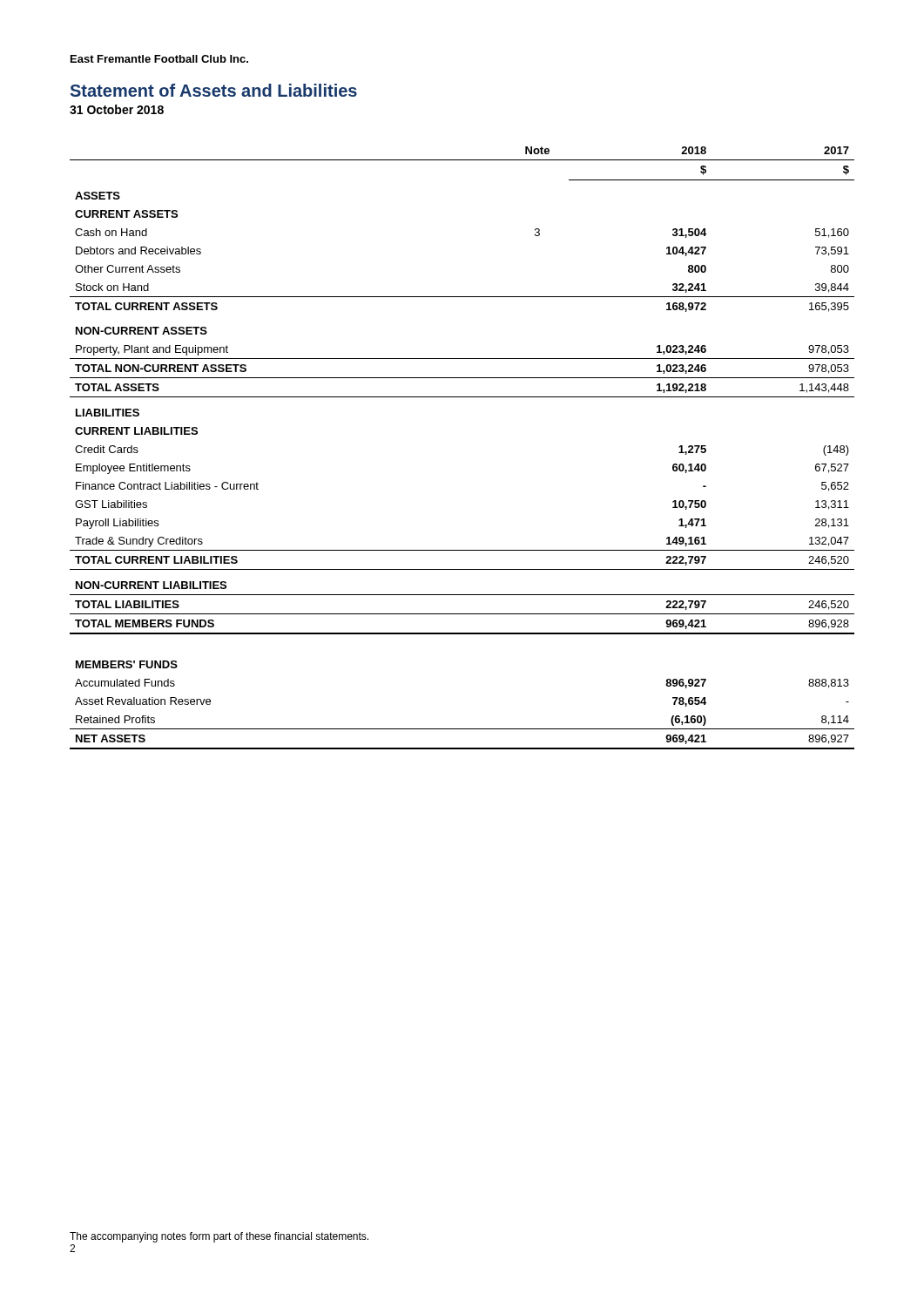Viewport: 924px width, 1307px height.
Task: Click the title that begins "Statement of Assets"
Action: coord(214,91)
